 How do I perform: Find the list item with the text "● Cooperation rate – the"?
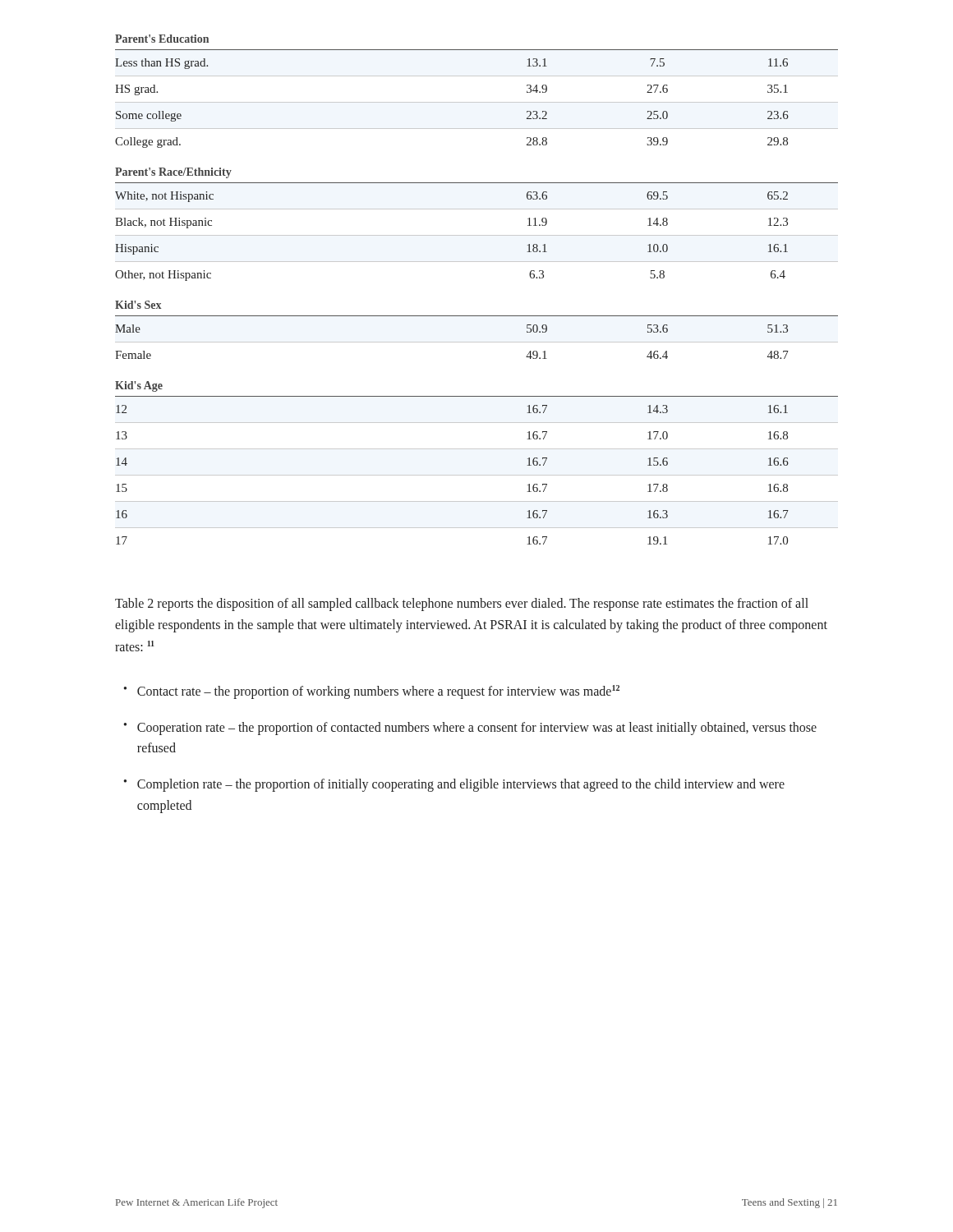[481, 738]
